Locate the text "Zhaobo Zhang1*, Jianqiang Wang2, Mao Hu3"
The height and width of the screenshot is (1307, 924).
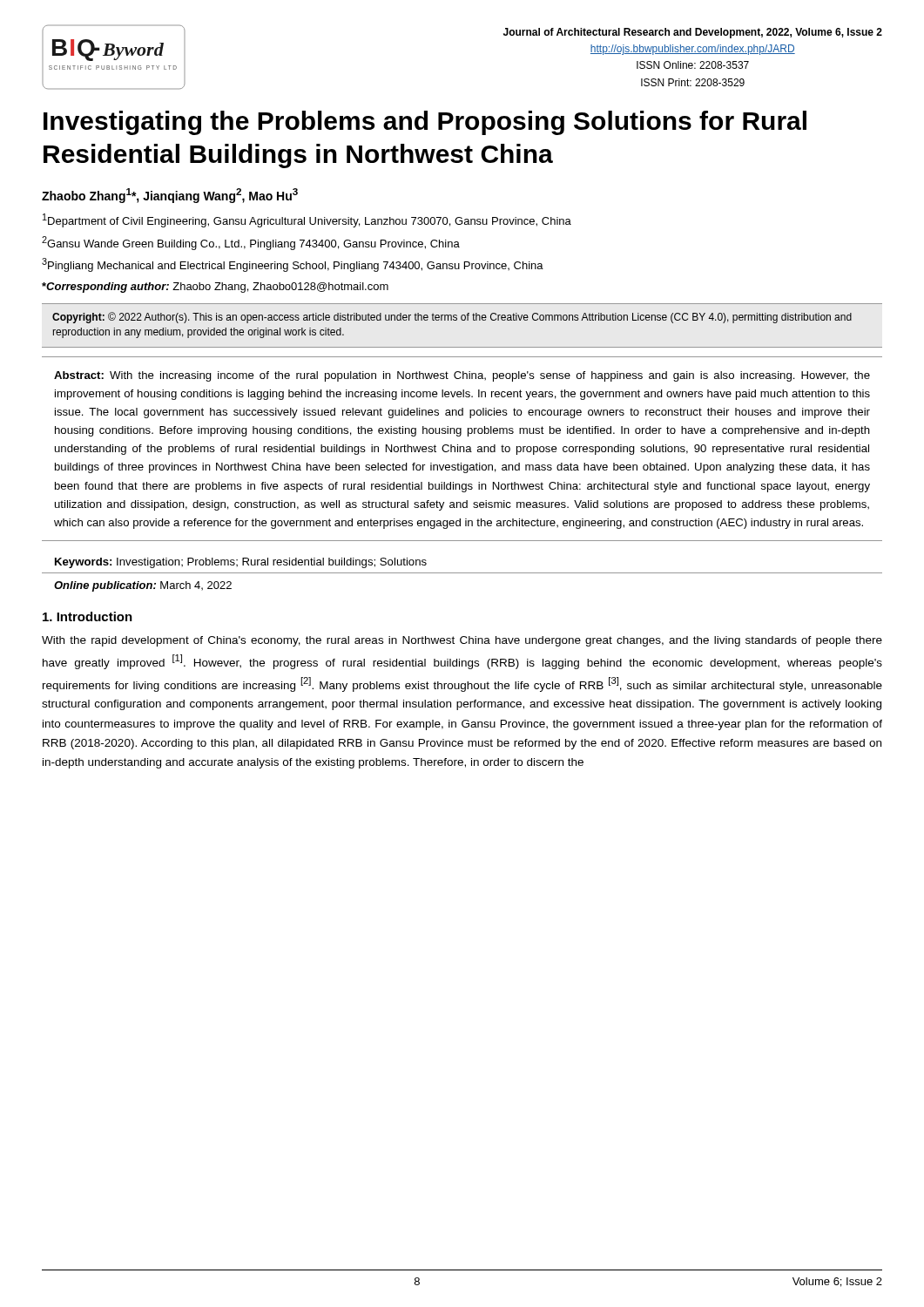(x=170, y=194)
